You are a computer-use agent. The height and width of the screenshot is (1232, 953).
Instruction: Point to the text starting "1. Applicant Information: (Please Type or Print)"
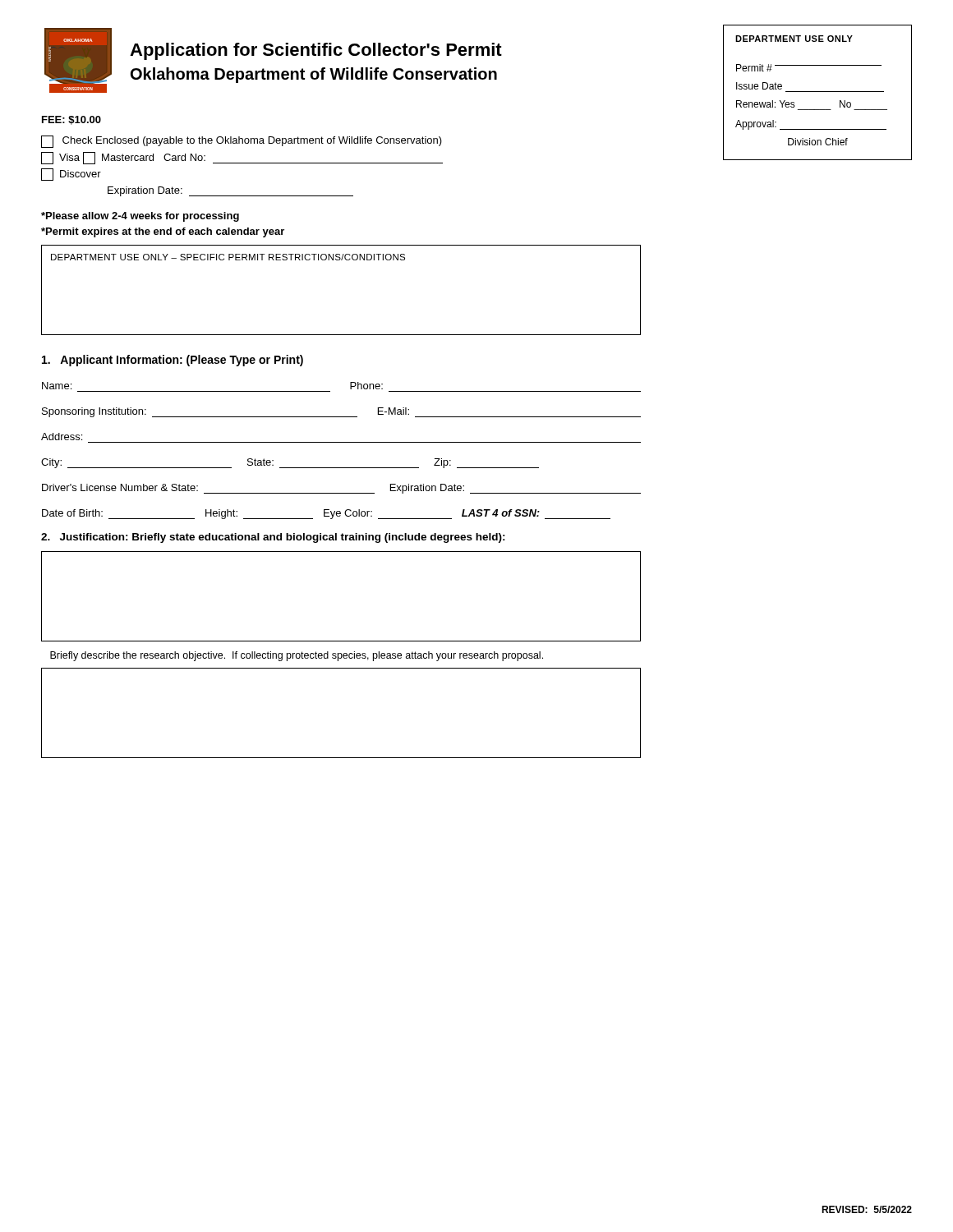[172, 359]
